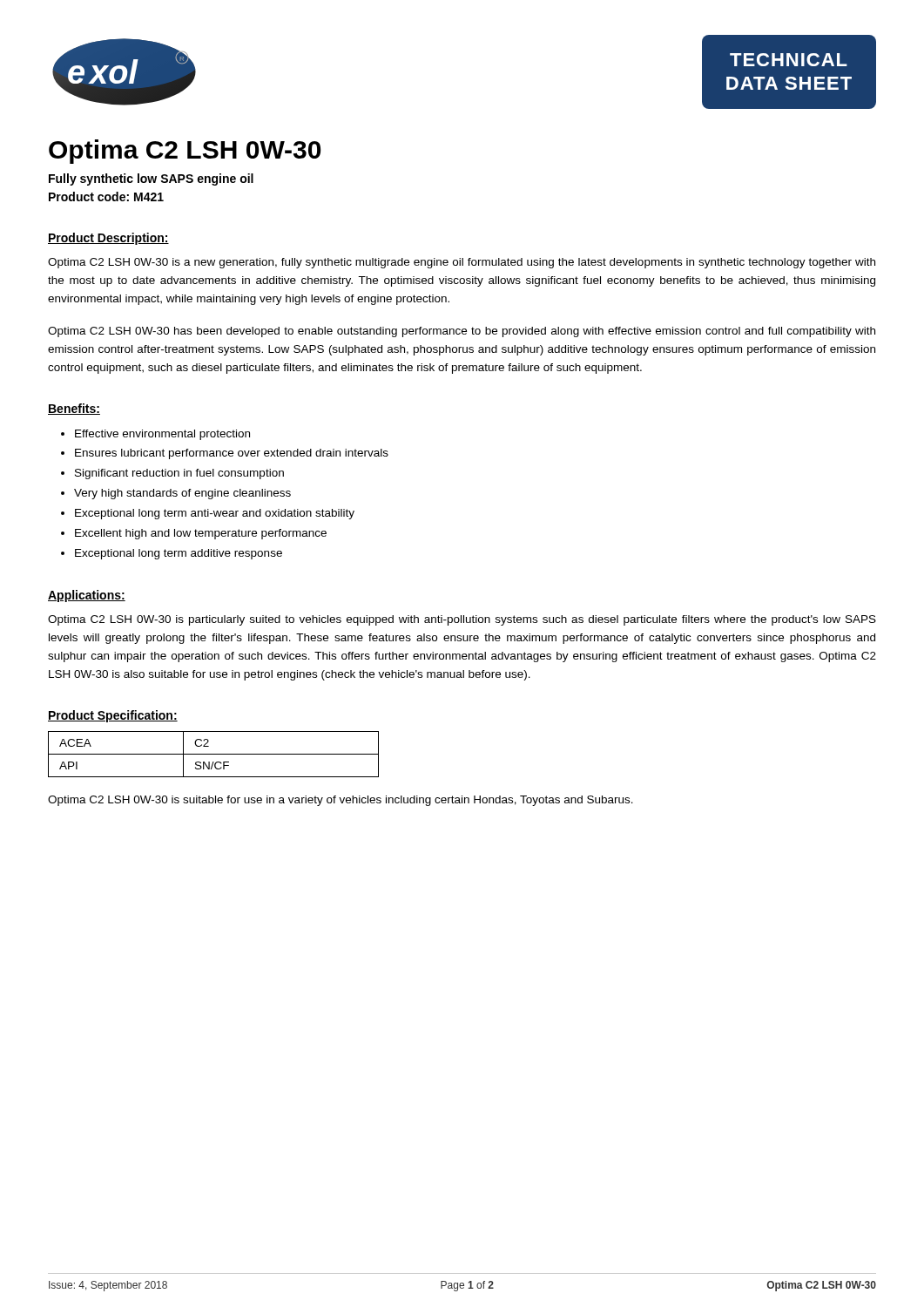Find the section header with the text "Product Specification:"

(113, 716)
